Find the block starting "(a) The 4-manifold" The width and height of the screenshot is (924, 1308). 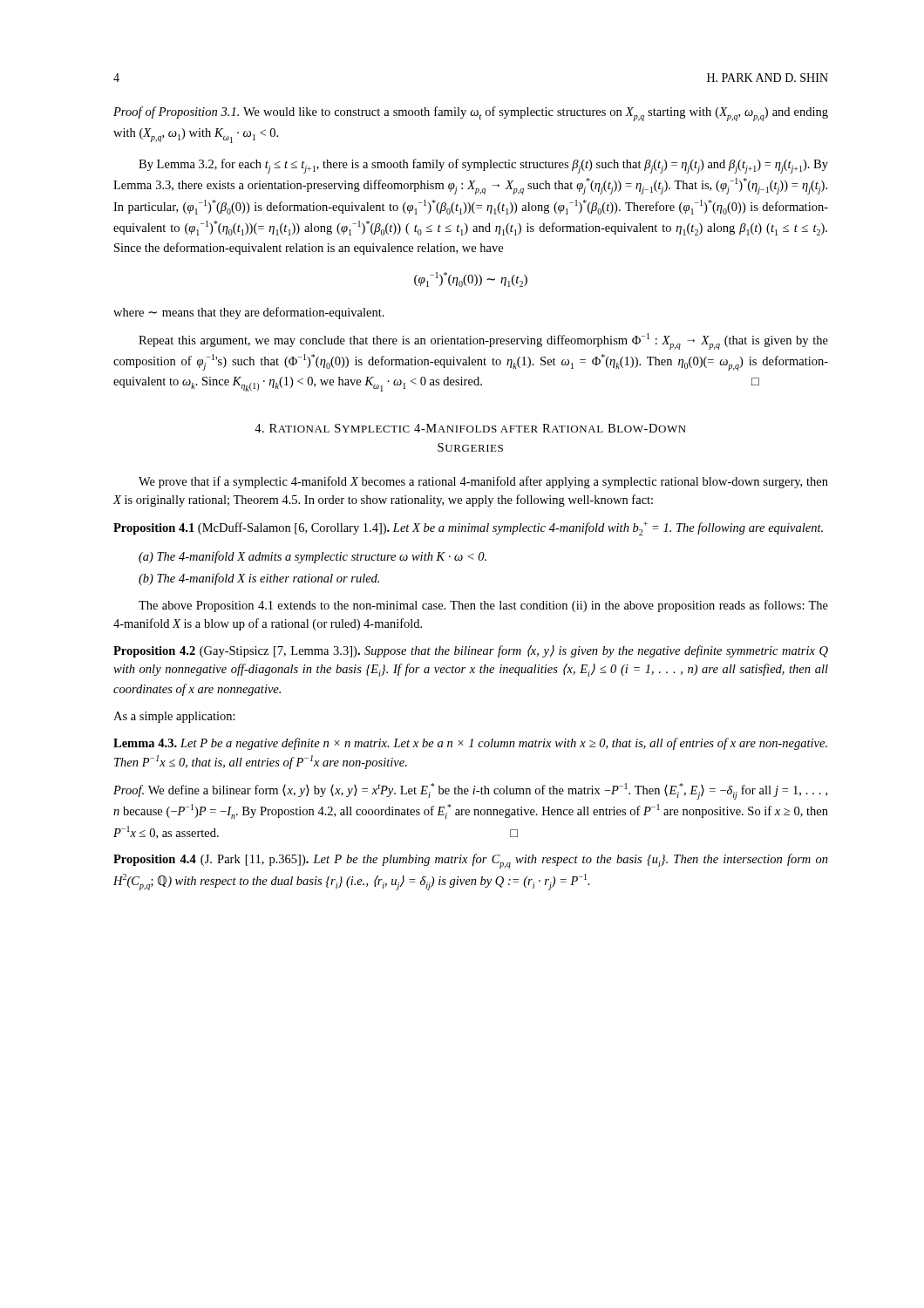coord(483,557)
